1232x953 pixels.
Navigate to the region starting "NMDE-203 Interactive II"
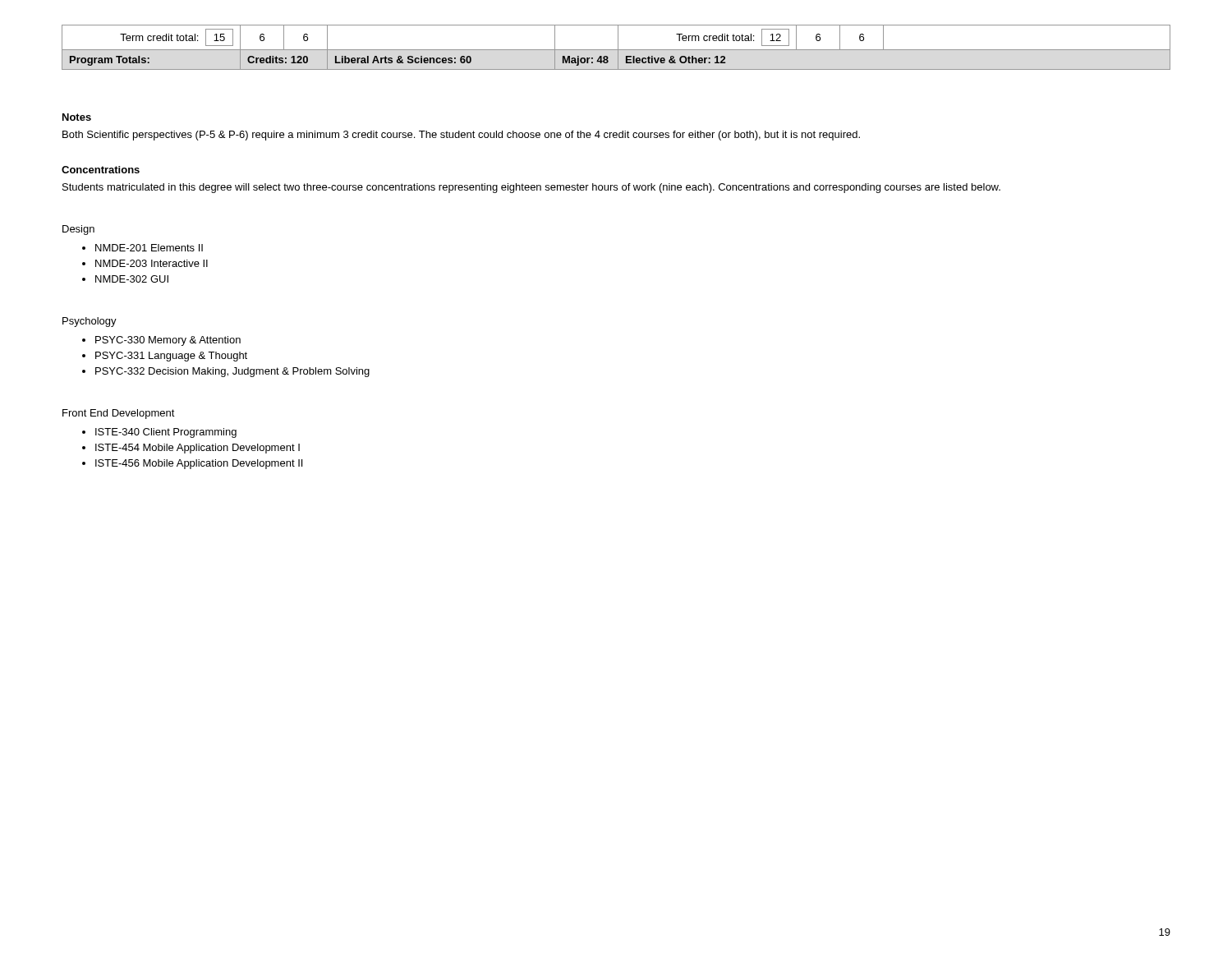151,263
